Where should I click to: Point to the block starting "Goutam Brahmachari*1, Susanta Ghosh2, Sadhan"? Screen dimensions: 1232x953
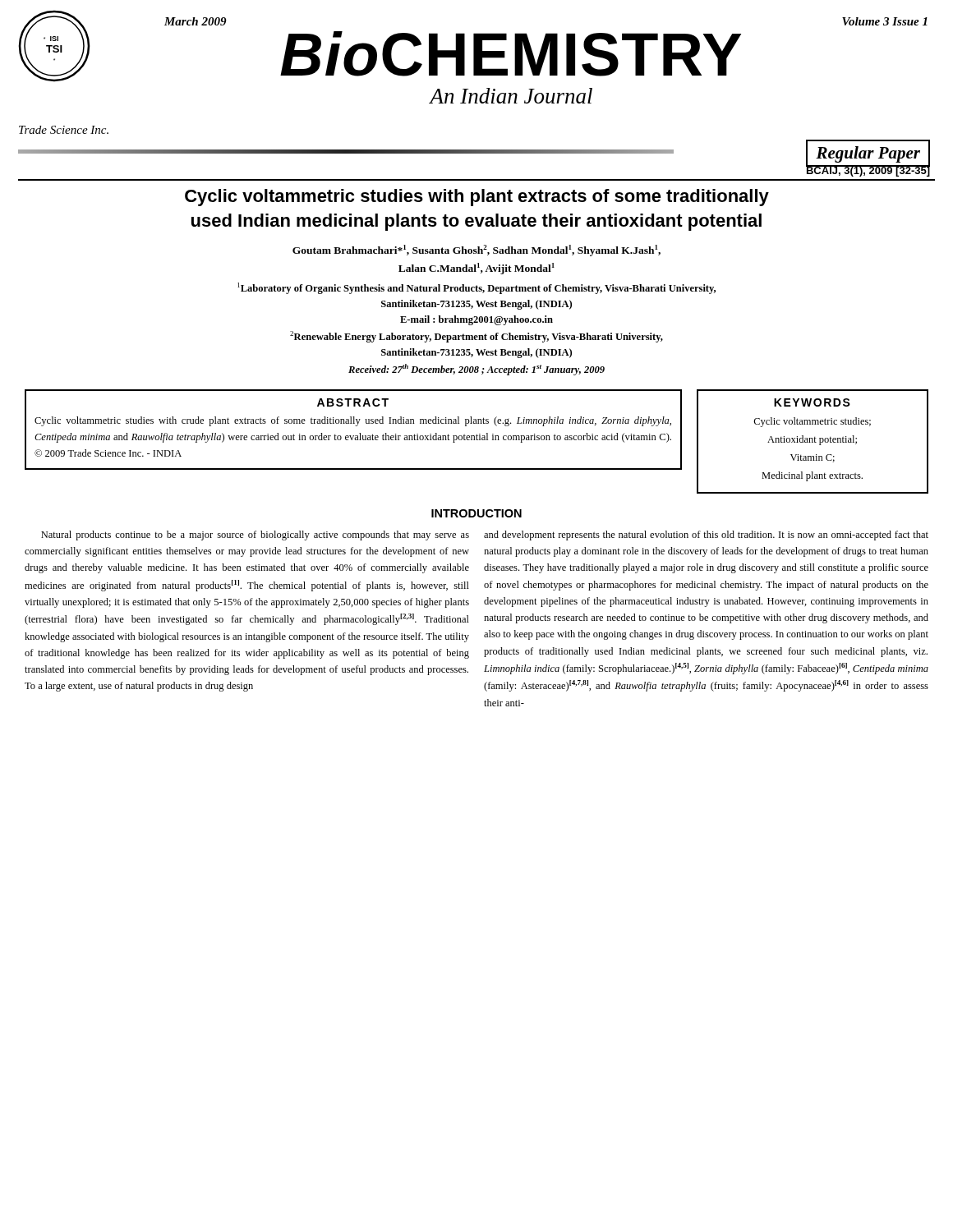pos(476,258)
